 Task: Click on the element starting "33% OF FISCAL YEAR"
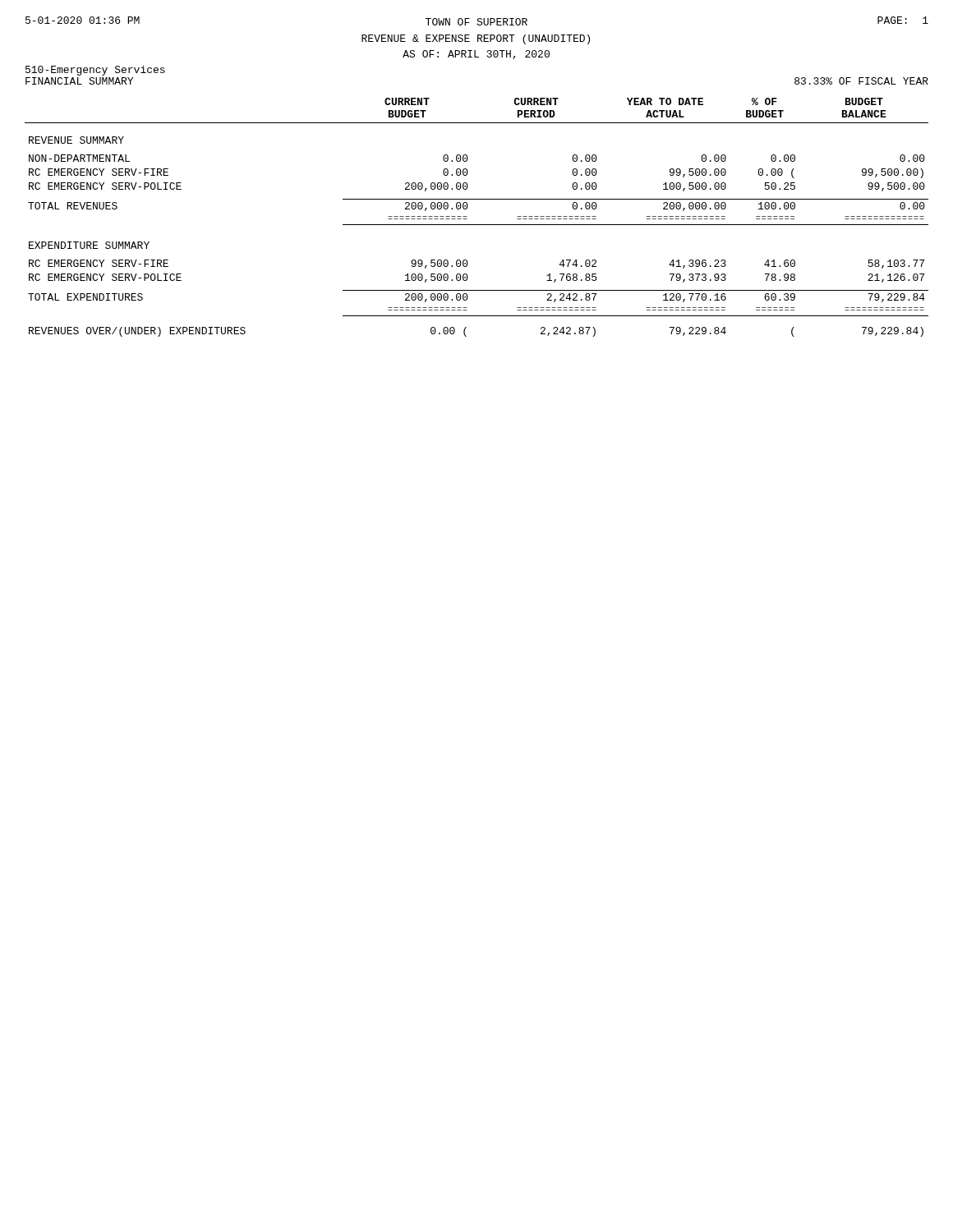point(861,82)
